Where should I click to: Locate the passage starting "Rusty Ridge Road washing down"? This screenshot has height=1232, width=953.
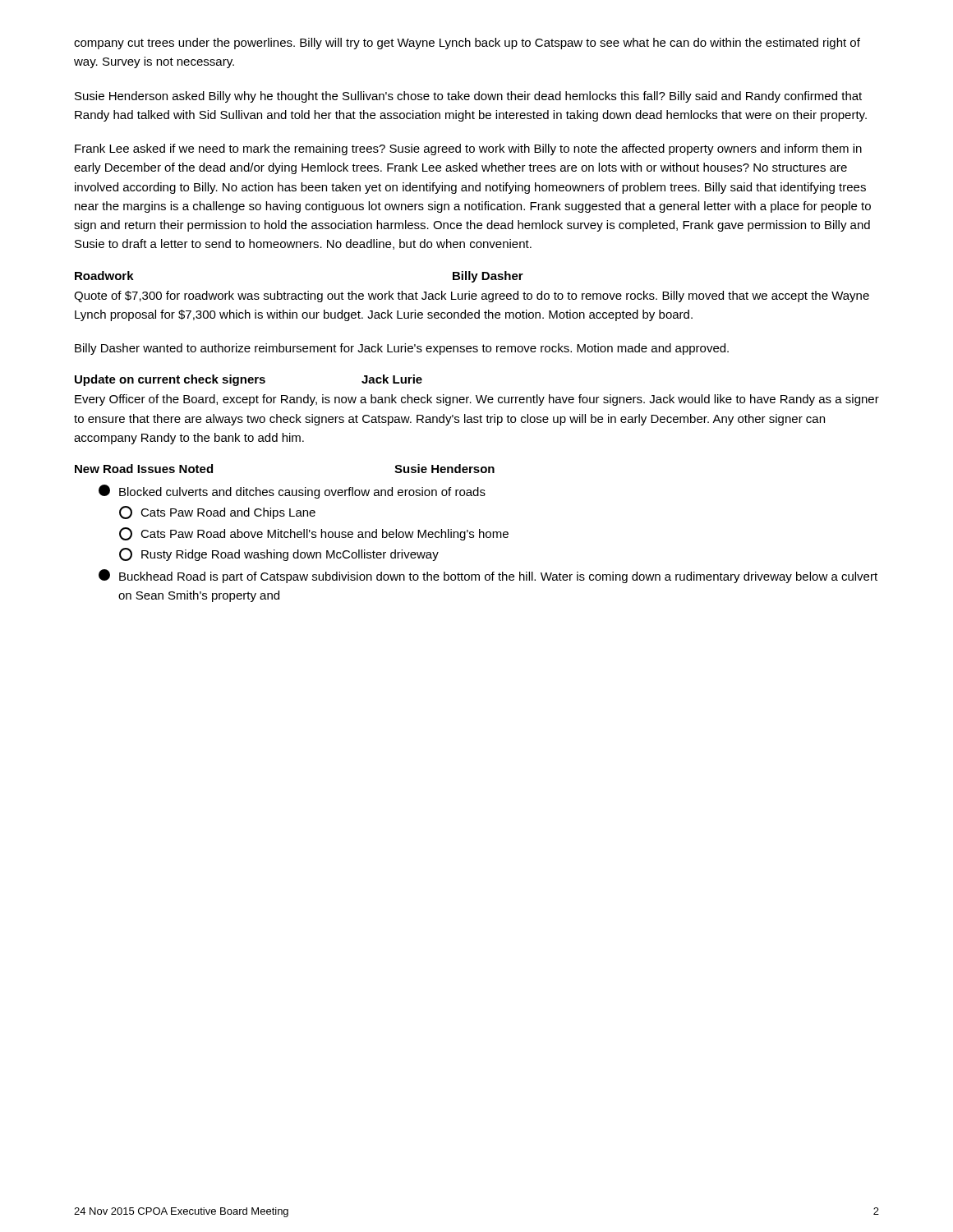click(x=279, y=554)
